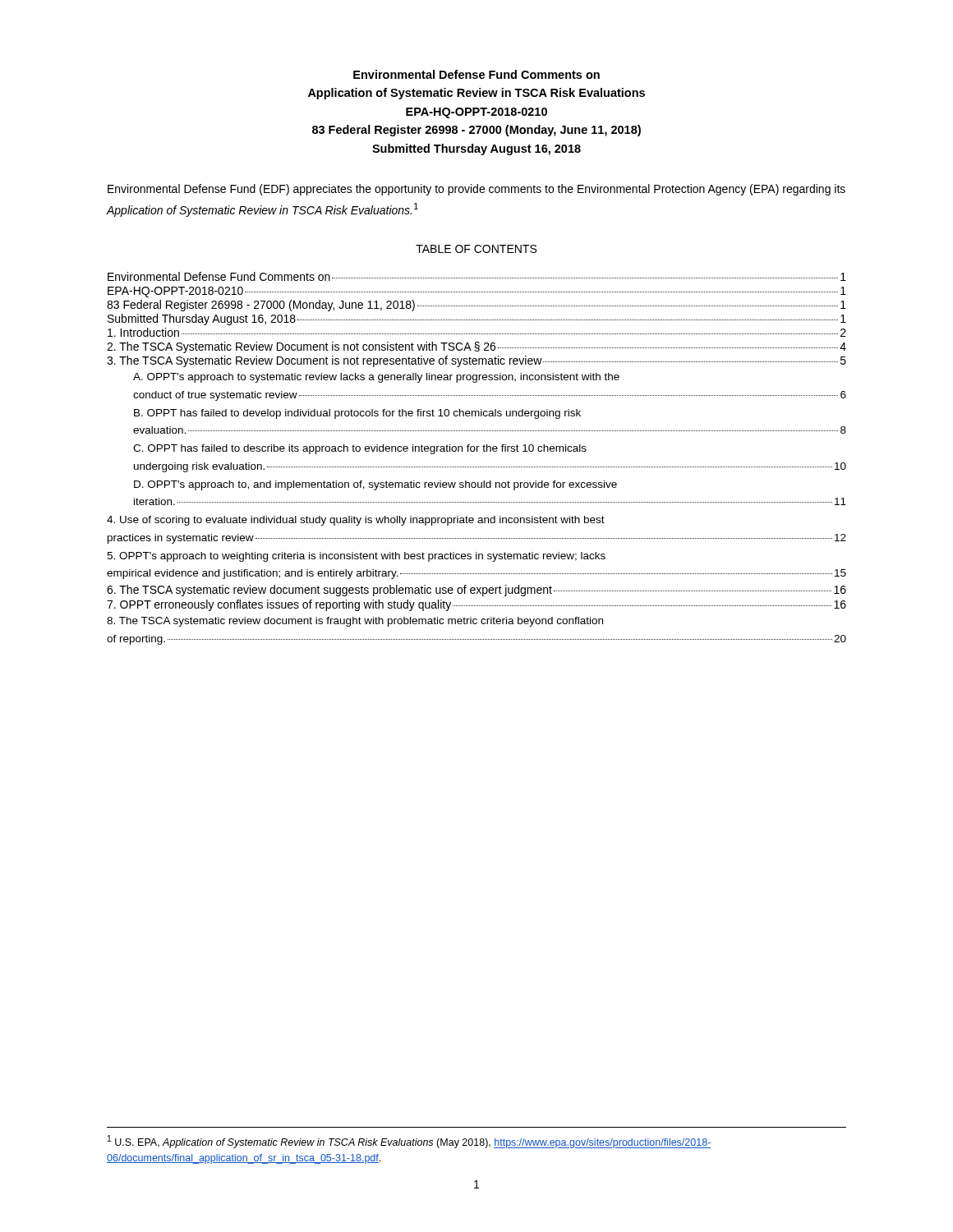Locate the list item that reads "7. OPPT erroneously conflates issues of reporting"

(x=476, y=605)
